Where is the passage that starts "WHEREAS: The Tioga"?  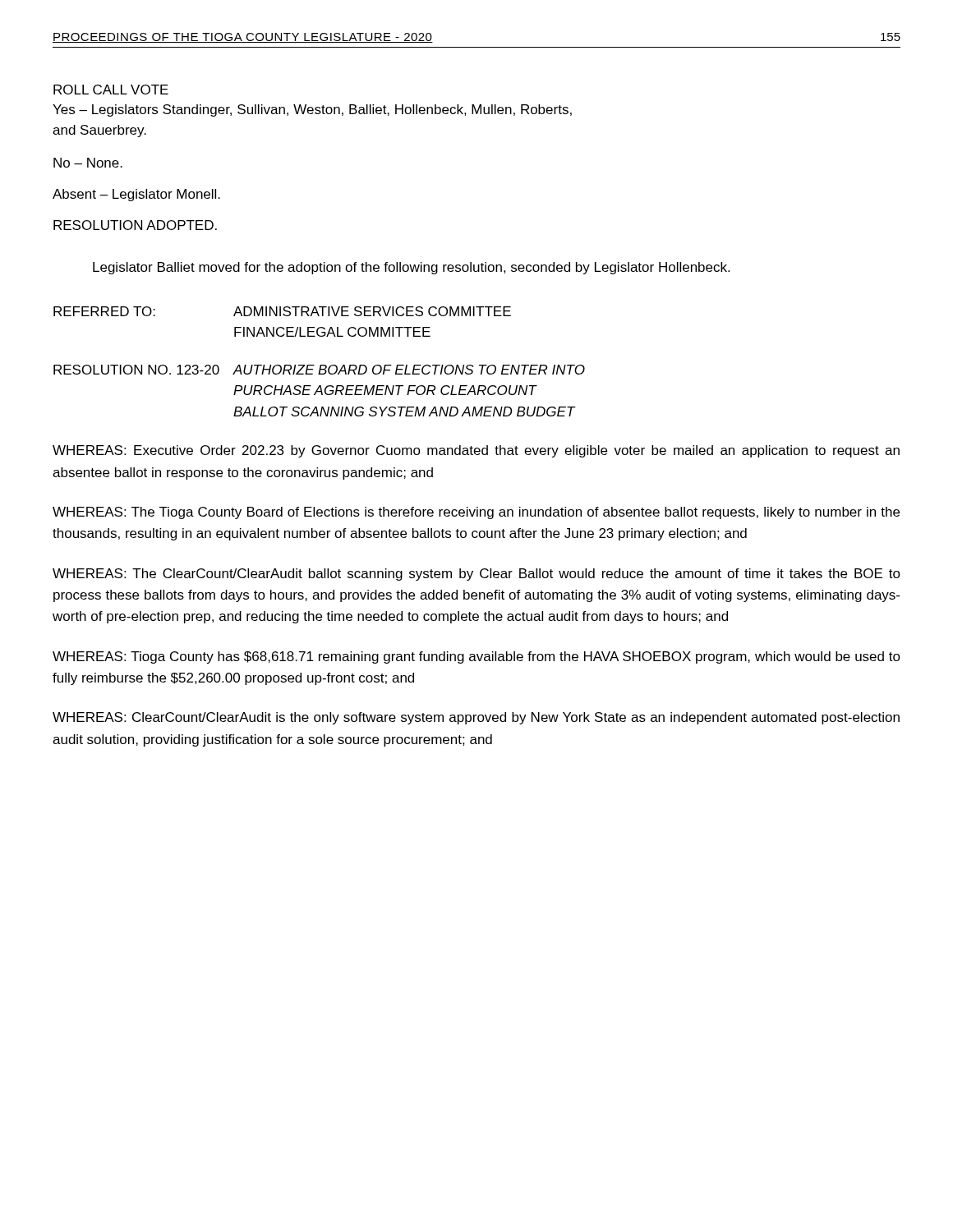476,523
